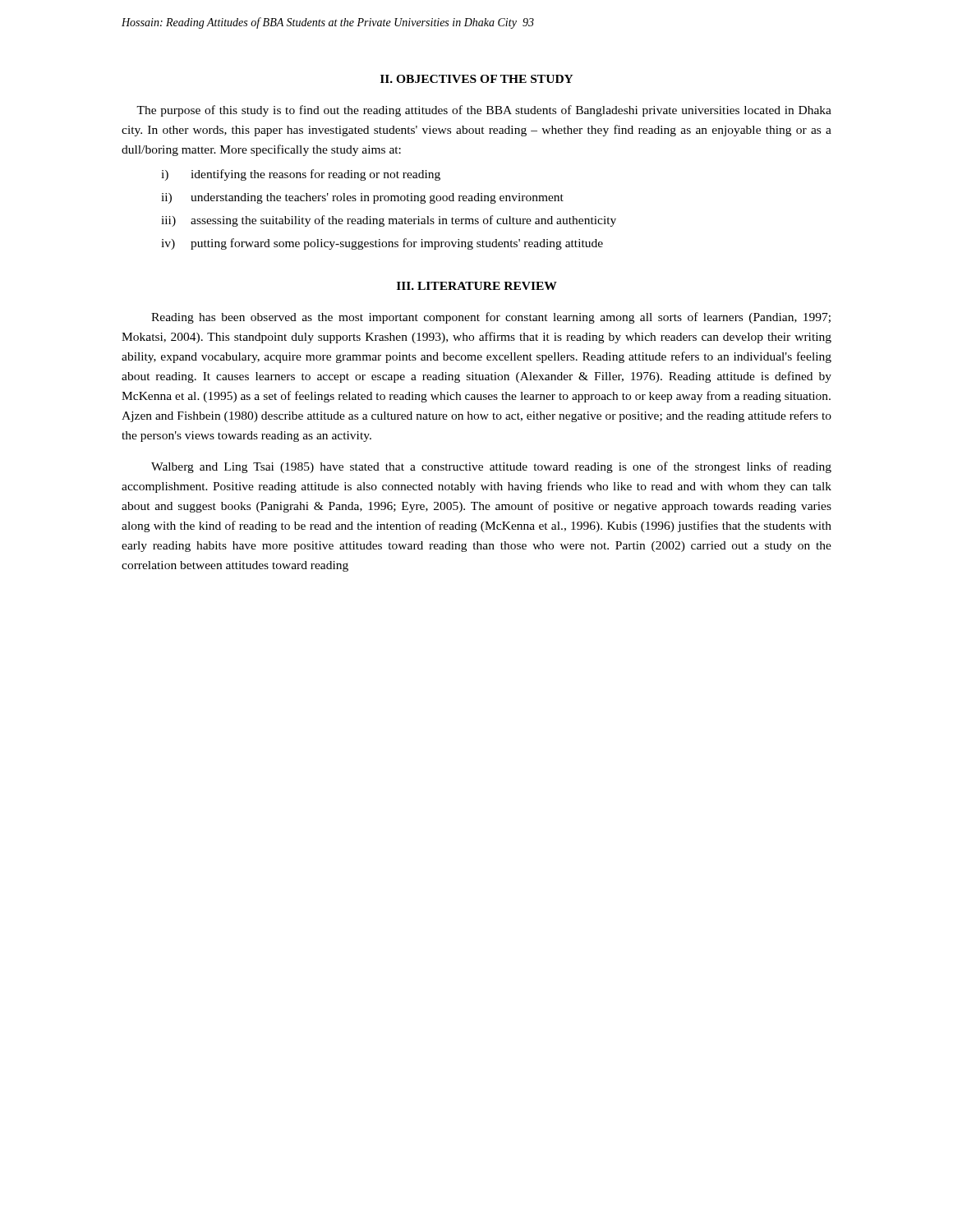Find "III. LITERATURE REVIEW" on this page
This screenshot has height=1232, width=953.
pyautogui.click(x=476, y=286)
